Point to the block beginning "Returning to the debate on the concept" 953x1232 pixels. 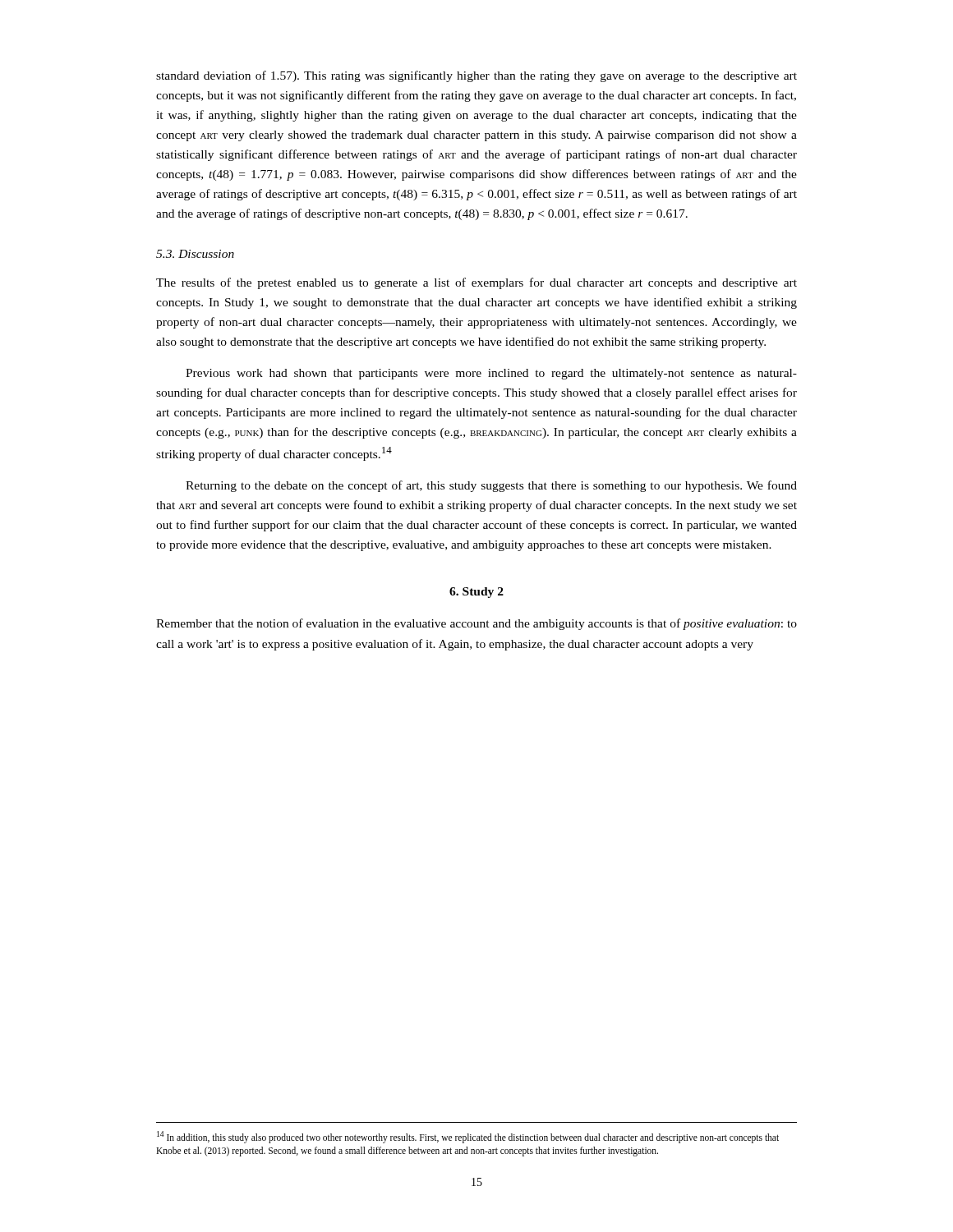pyautogui.click(x=476, y=515)
